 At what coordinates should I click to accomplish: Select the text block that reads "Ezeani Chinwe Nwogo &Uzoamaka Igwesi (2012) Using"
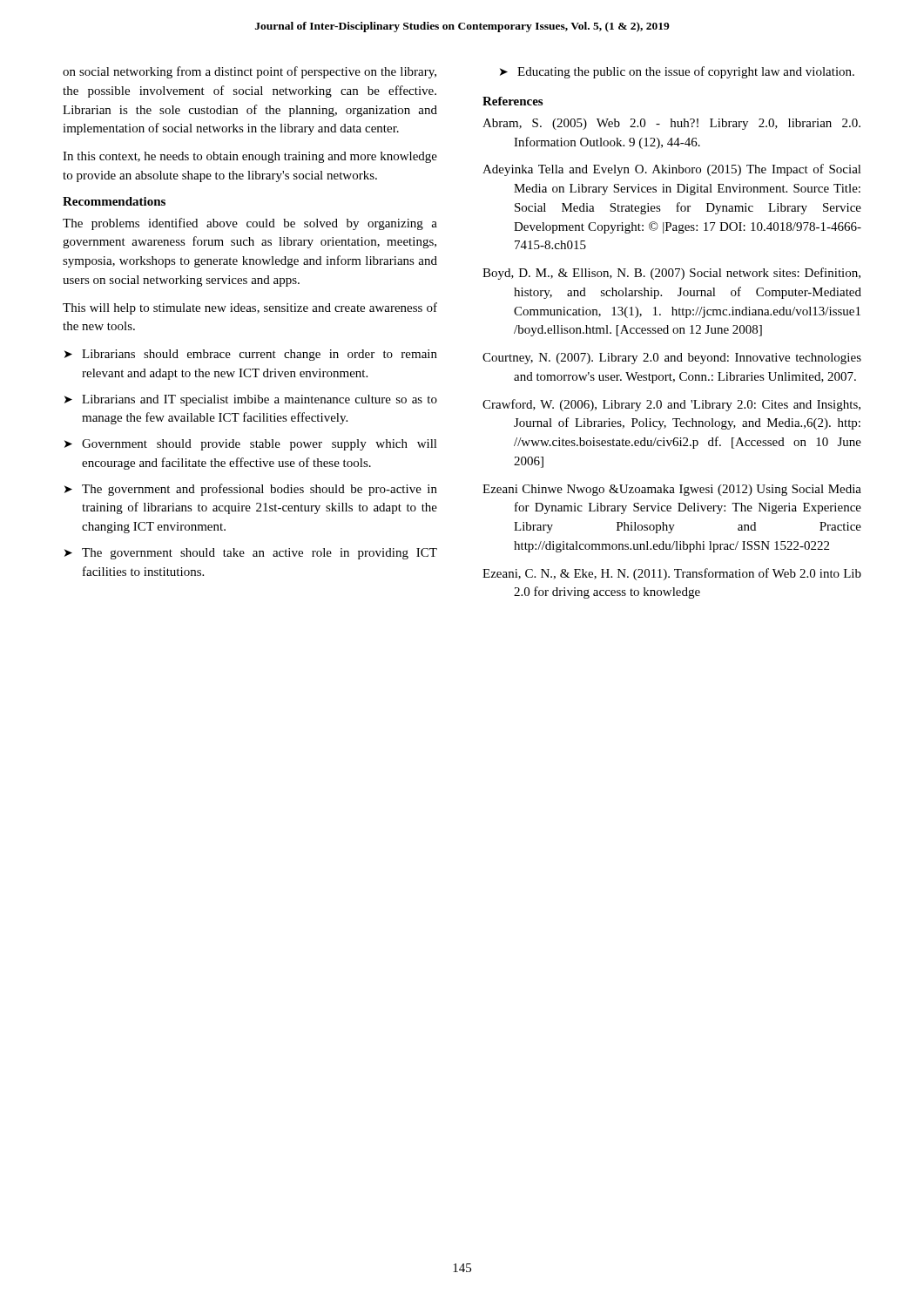(672, 517)
